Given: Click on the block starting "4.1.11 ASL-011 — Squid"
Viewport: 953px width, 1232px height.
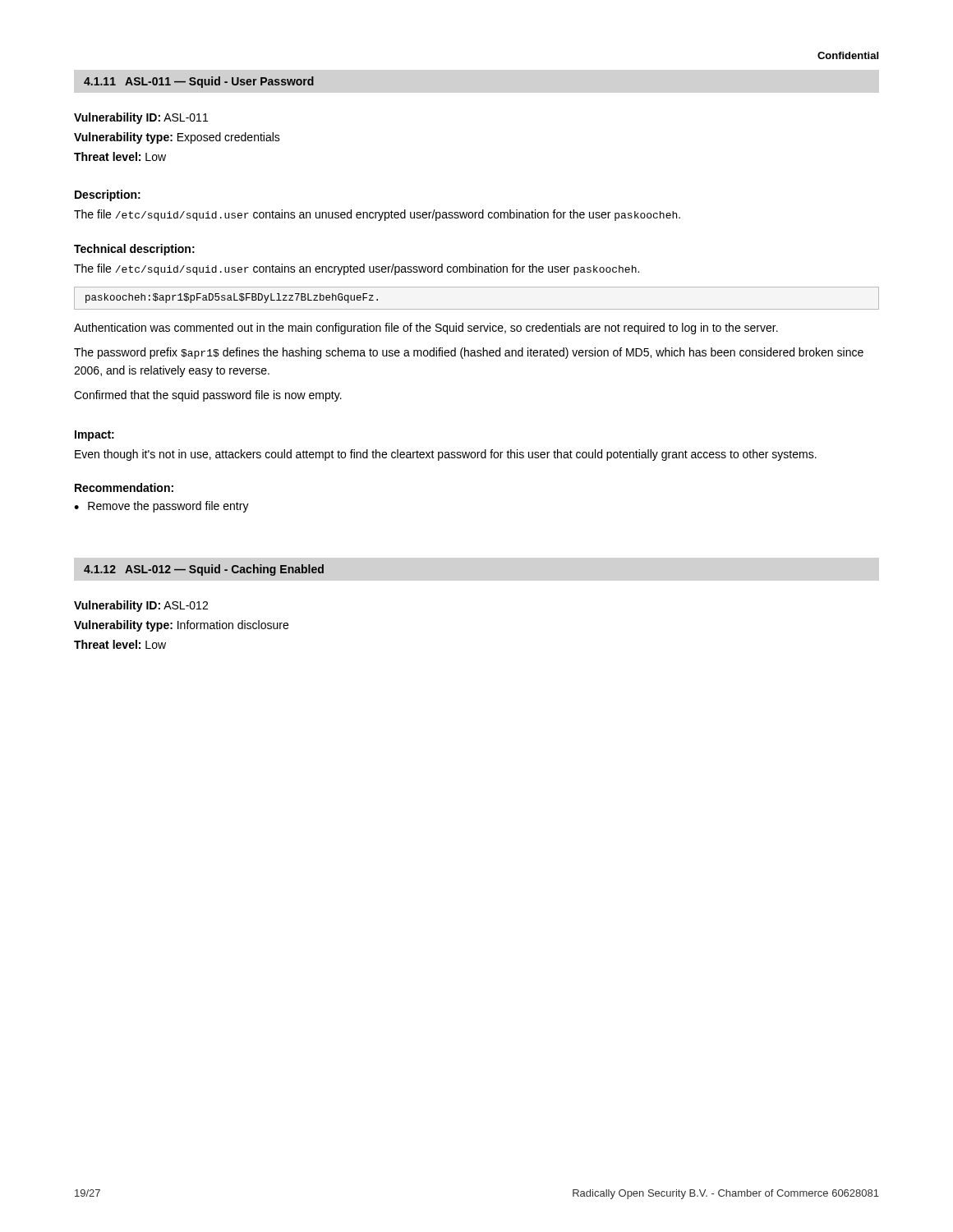Looking at the screenshot, I should coord(199,81).
